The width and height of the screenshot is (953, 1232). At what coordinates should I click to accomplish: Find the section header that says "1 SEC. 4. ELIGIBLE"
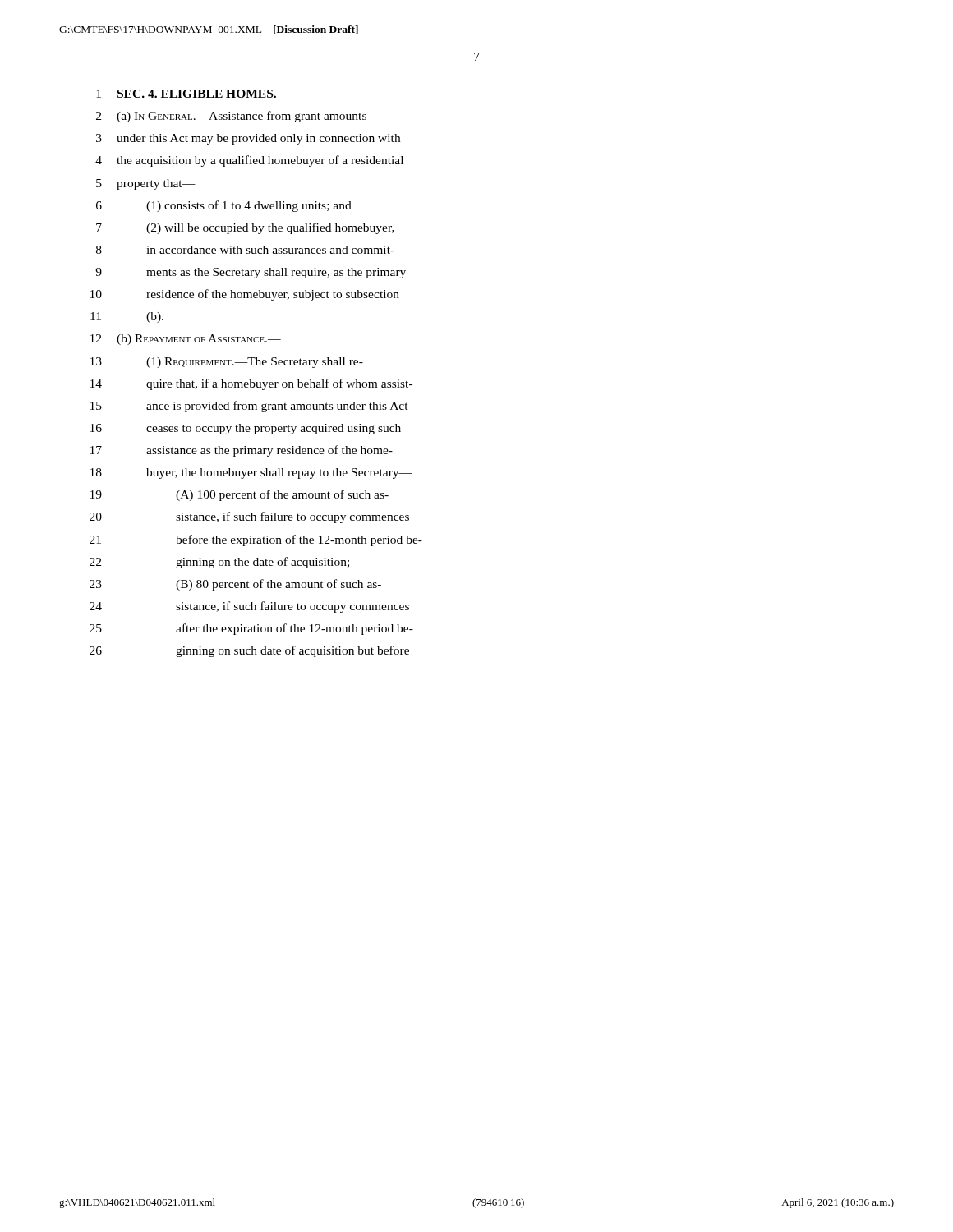[x=186, y=94]
